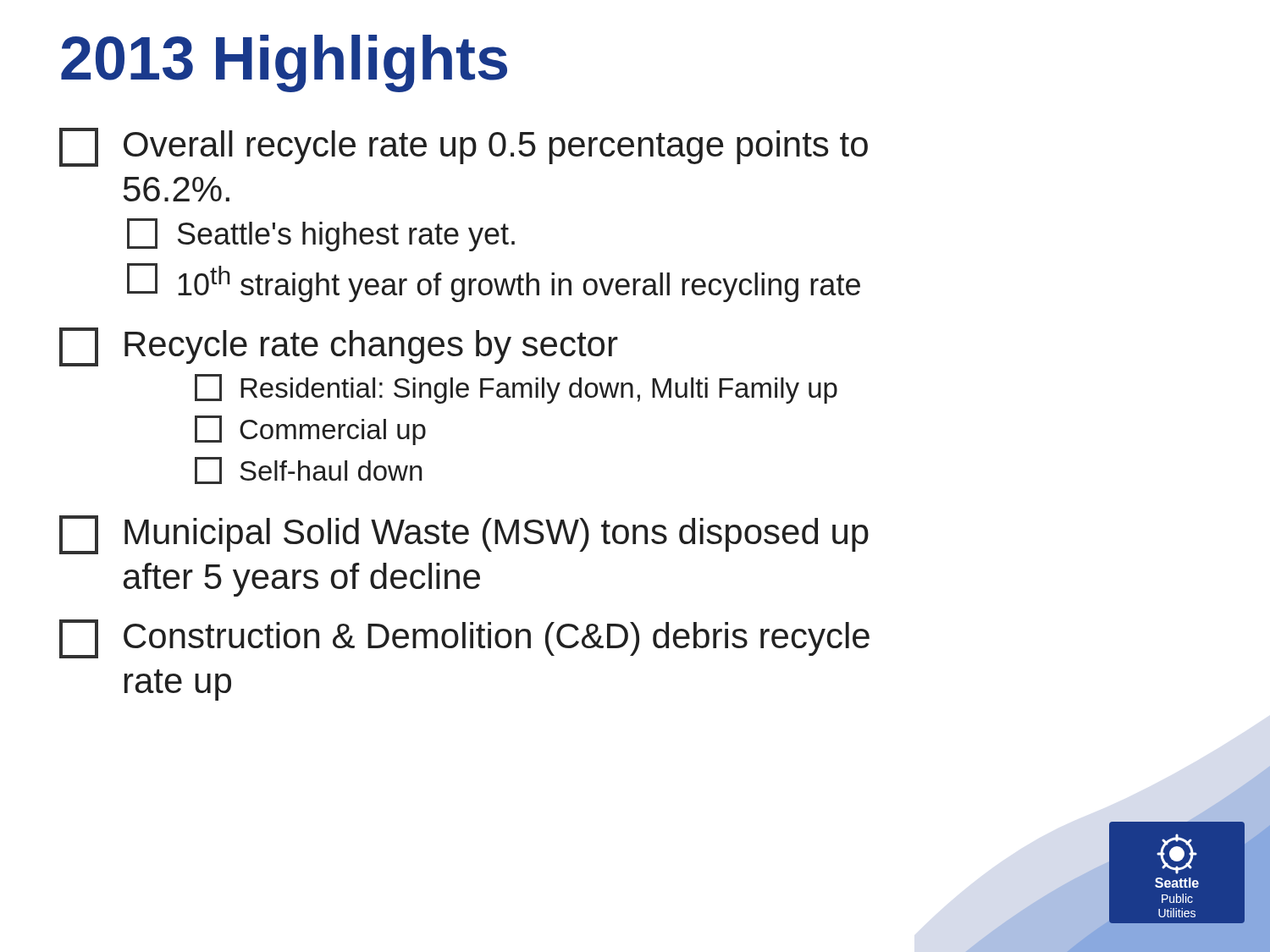Locate the logo
The height and width of the screenshot is (952, 1270).
[x=1177, y=874]
